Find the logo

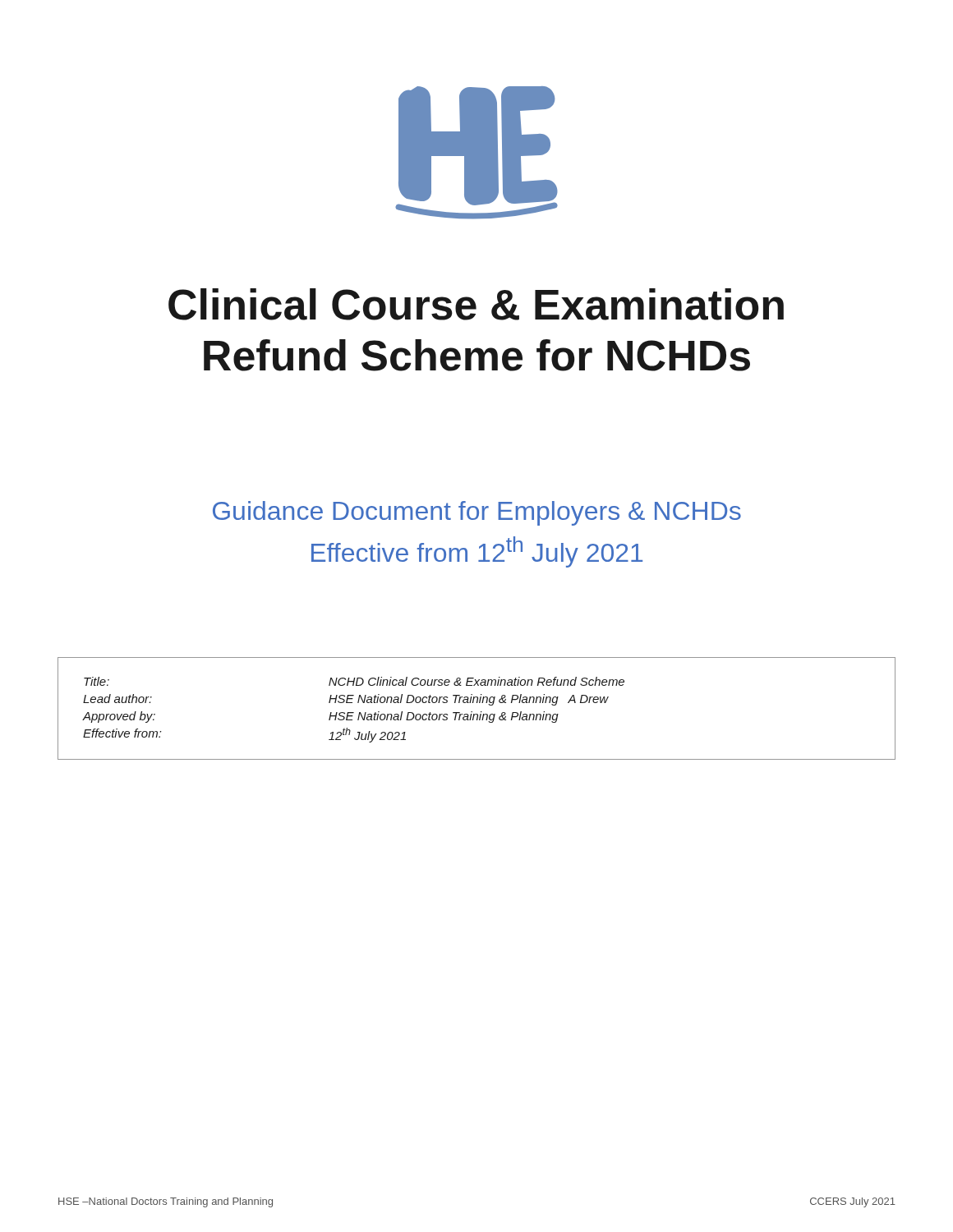click(476, 149)
